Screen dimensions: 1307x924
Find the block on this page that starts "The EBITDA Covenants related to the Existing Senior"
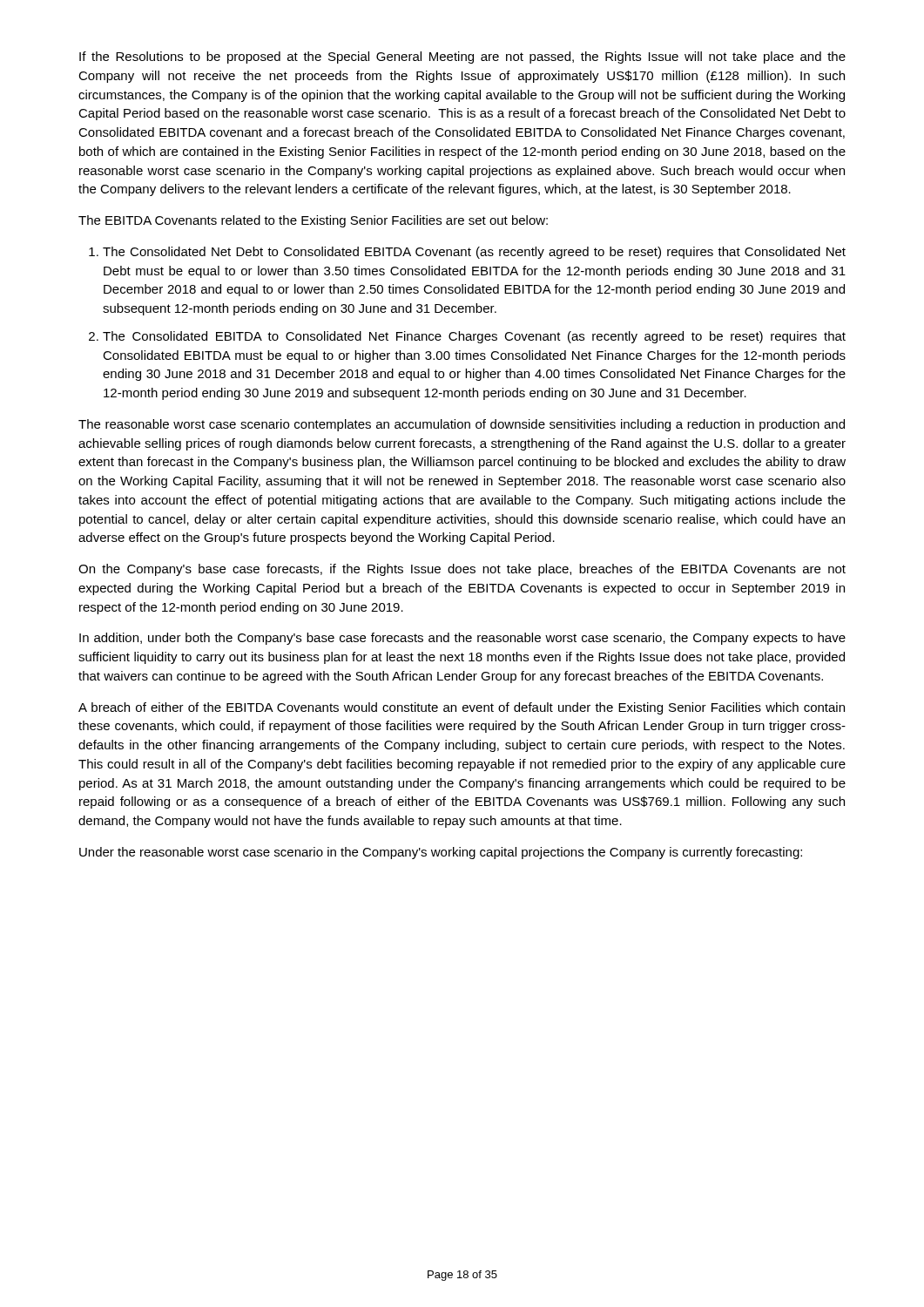(314, 220)
